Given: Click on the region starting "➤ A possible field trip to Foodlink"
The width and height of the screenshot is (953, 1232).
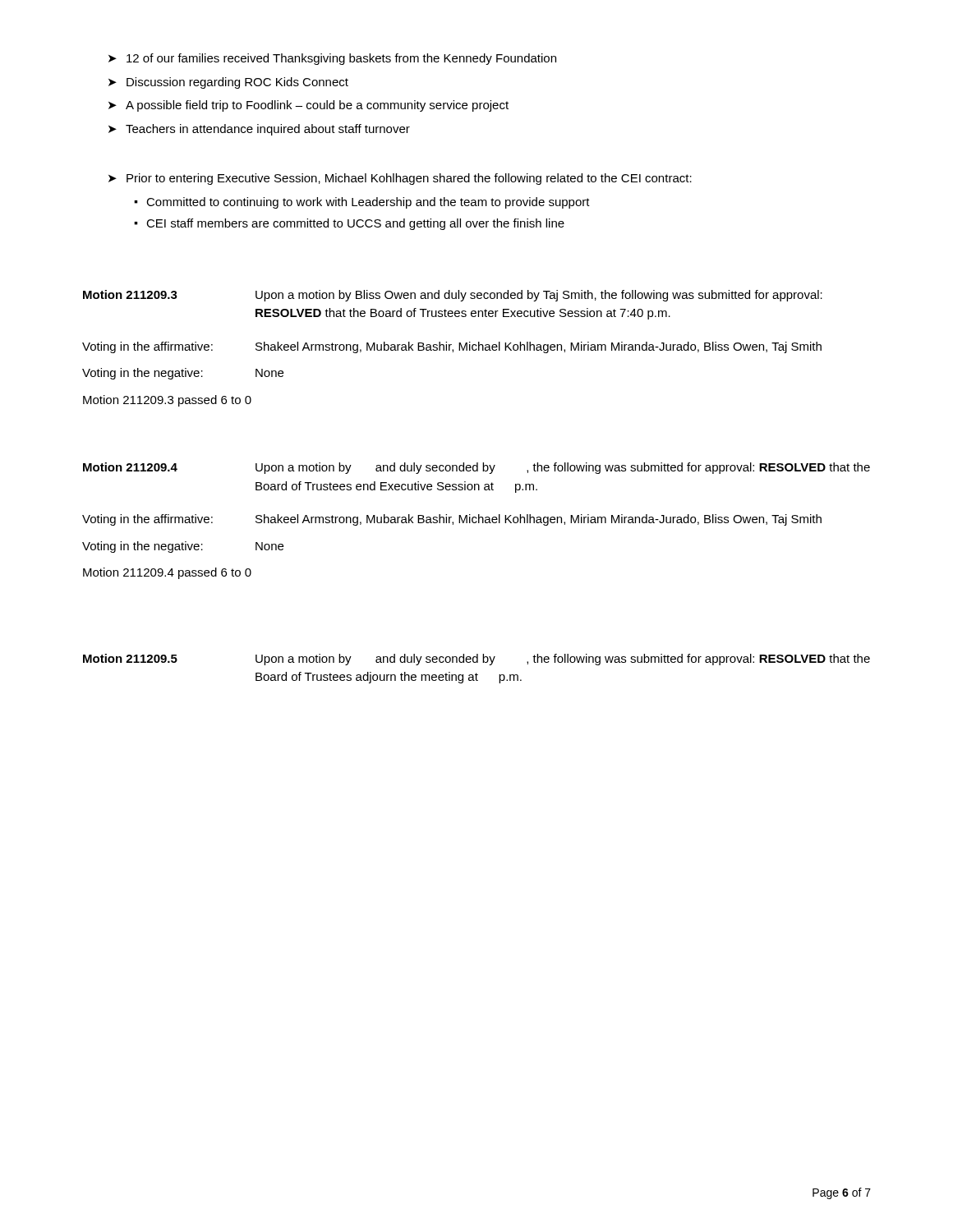Looking at the screenshot, I should [x=308, y=105].
